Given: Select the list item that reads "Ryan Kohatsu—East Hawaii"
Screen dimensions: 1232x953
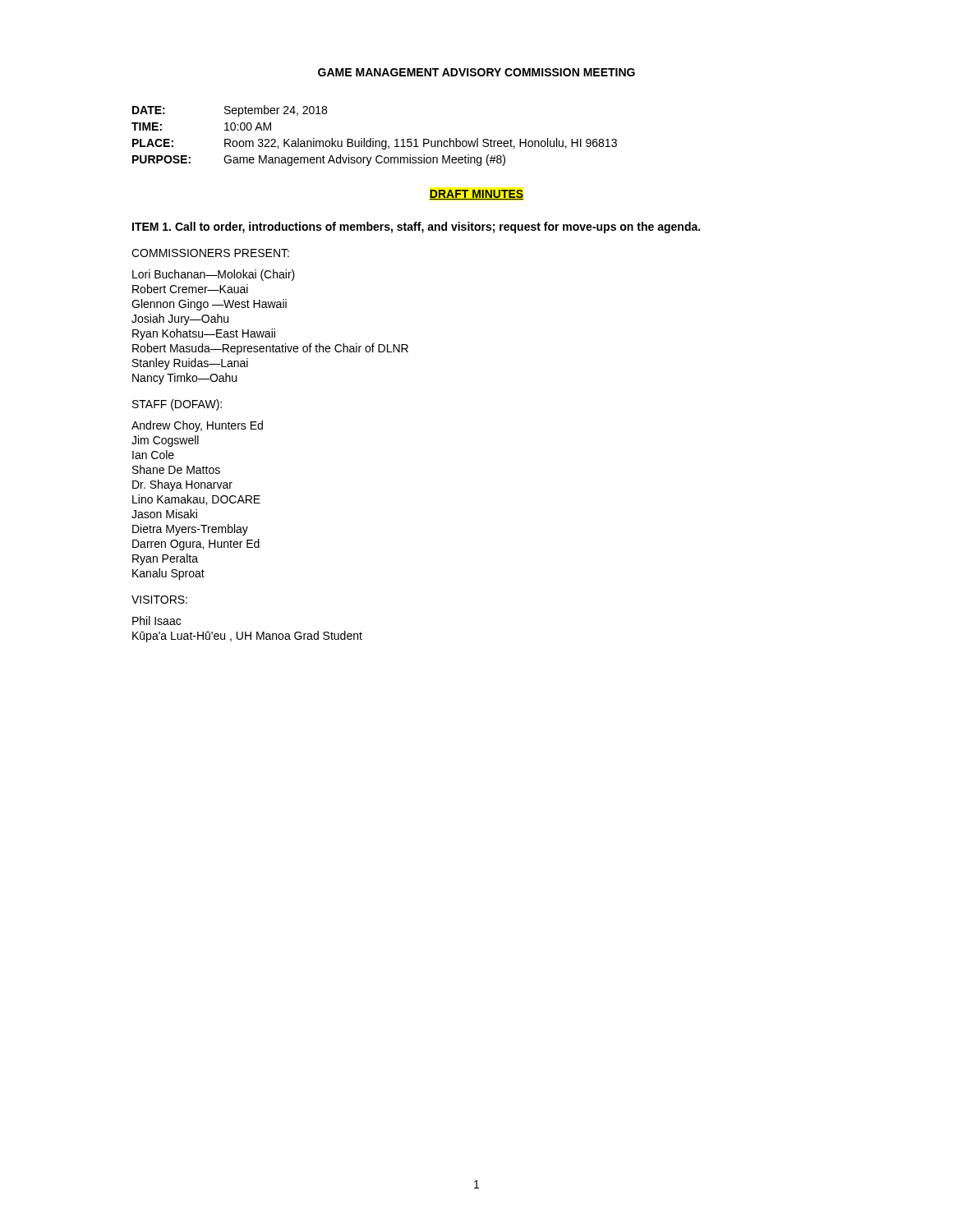Looking at the screenshot, I should 204,333.
